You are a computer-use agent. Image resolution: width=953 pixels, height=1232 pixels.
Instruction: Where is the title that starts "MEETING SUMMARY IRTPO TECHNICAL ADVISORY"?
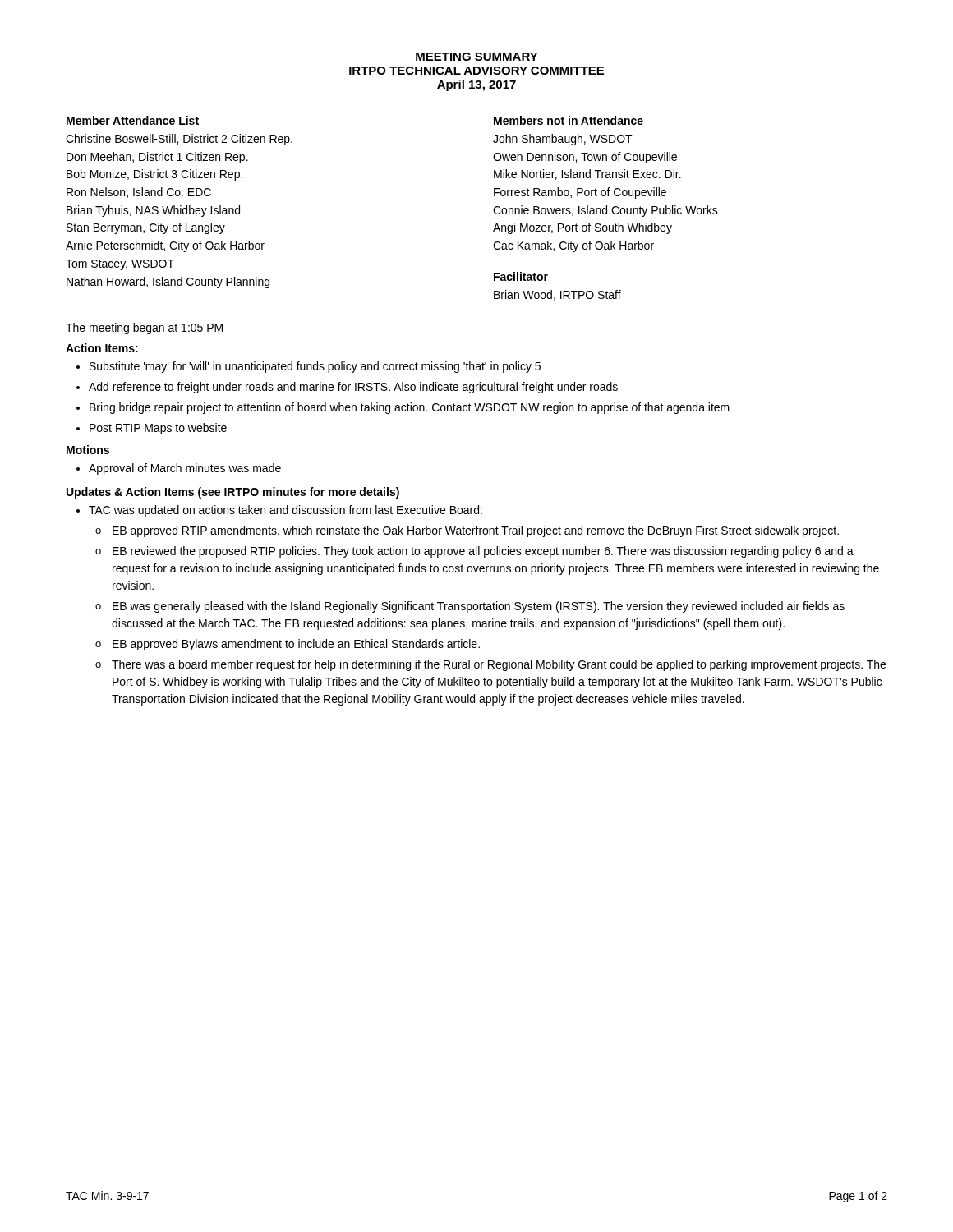pos(476,70)
